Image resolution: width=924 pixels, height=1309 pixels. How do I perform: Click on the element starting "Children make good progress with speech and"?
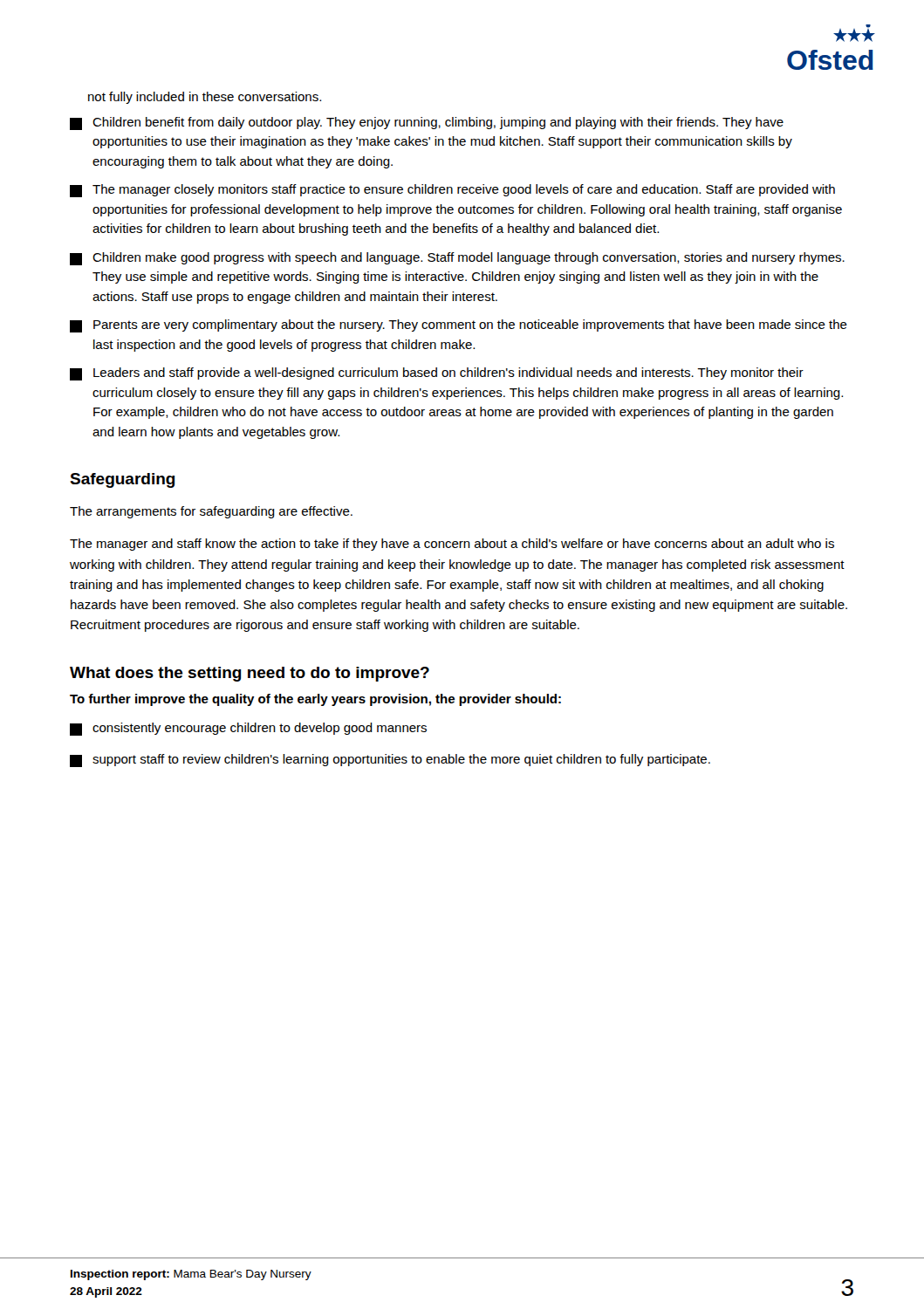tap(469, 276)
